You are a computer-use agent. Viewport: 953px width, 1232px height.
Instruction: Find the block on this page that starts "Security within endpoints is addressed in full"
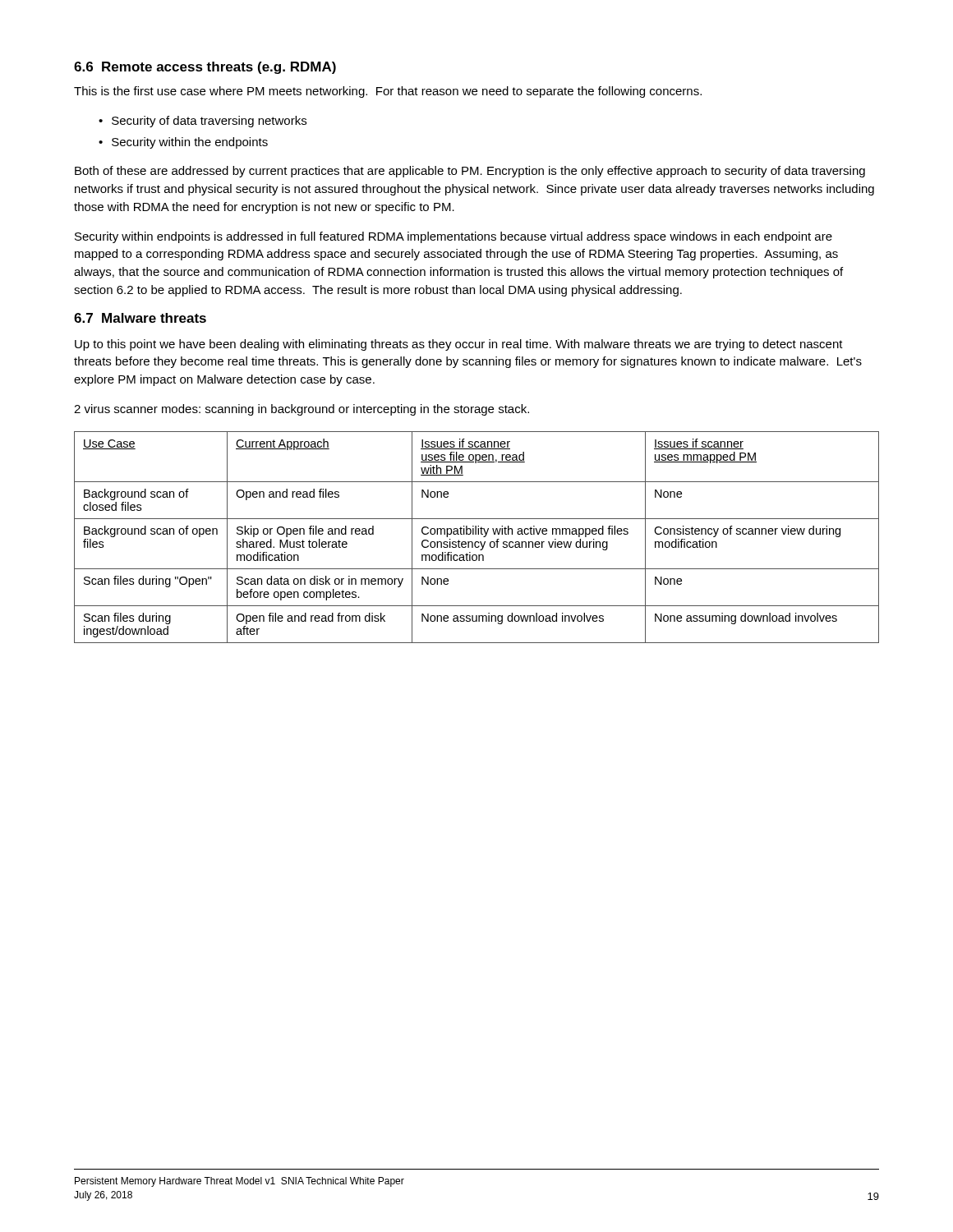point(459,263)
